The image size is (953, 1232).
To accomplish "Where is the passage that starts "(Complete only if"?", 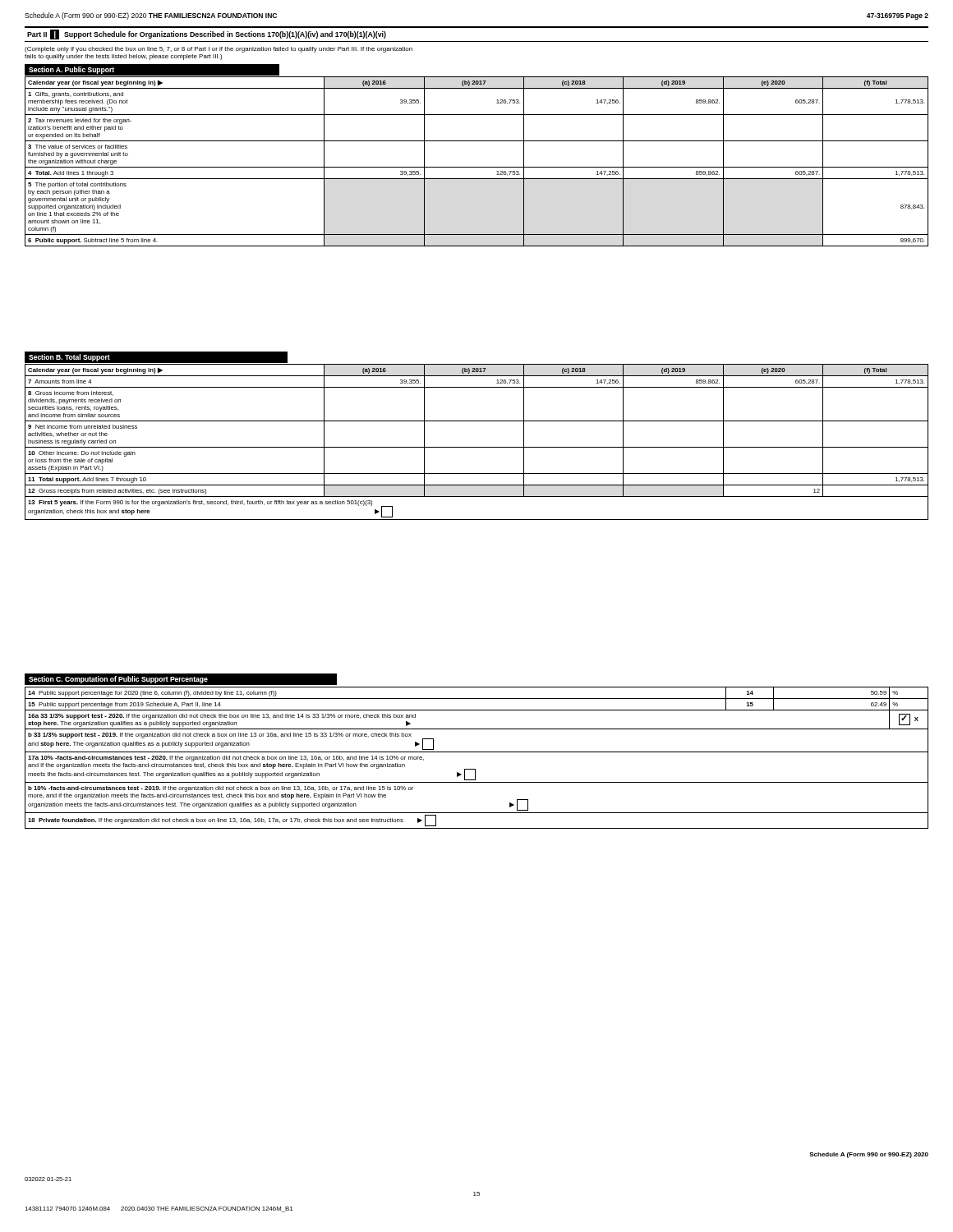I will (x=476, y=53).
